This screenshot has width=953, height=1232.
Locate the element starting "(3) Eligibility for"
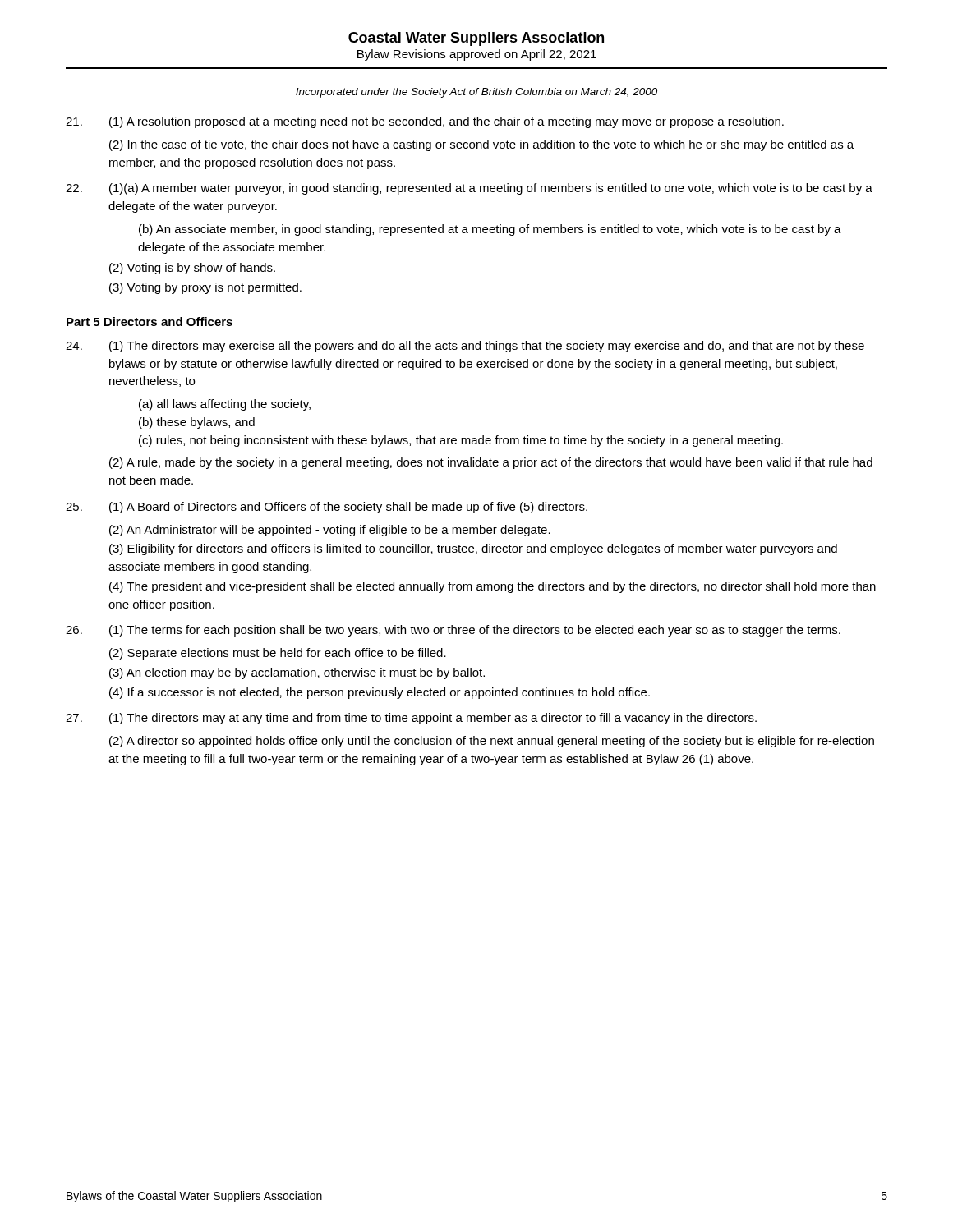(473, 557)
